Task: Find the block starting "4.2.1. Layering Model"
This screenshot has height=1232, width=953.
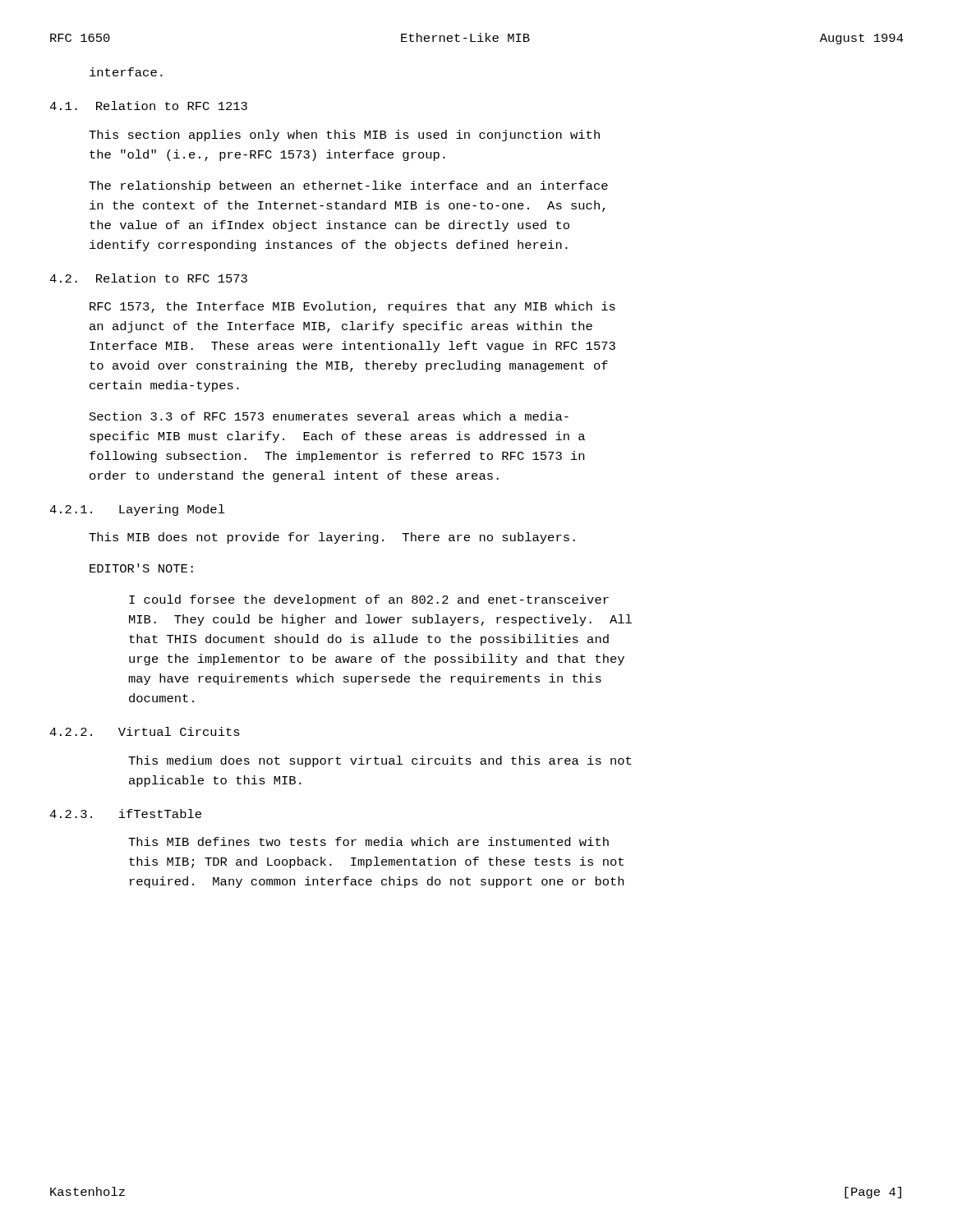Action: tap(137, 510)
